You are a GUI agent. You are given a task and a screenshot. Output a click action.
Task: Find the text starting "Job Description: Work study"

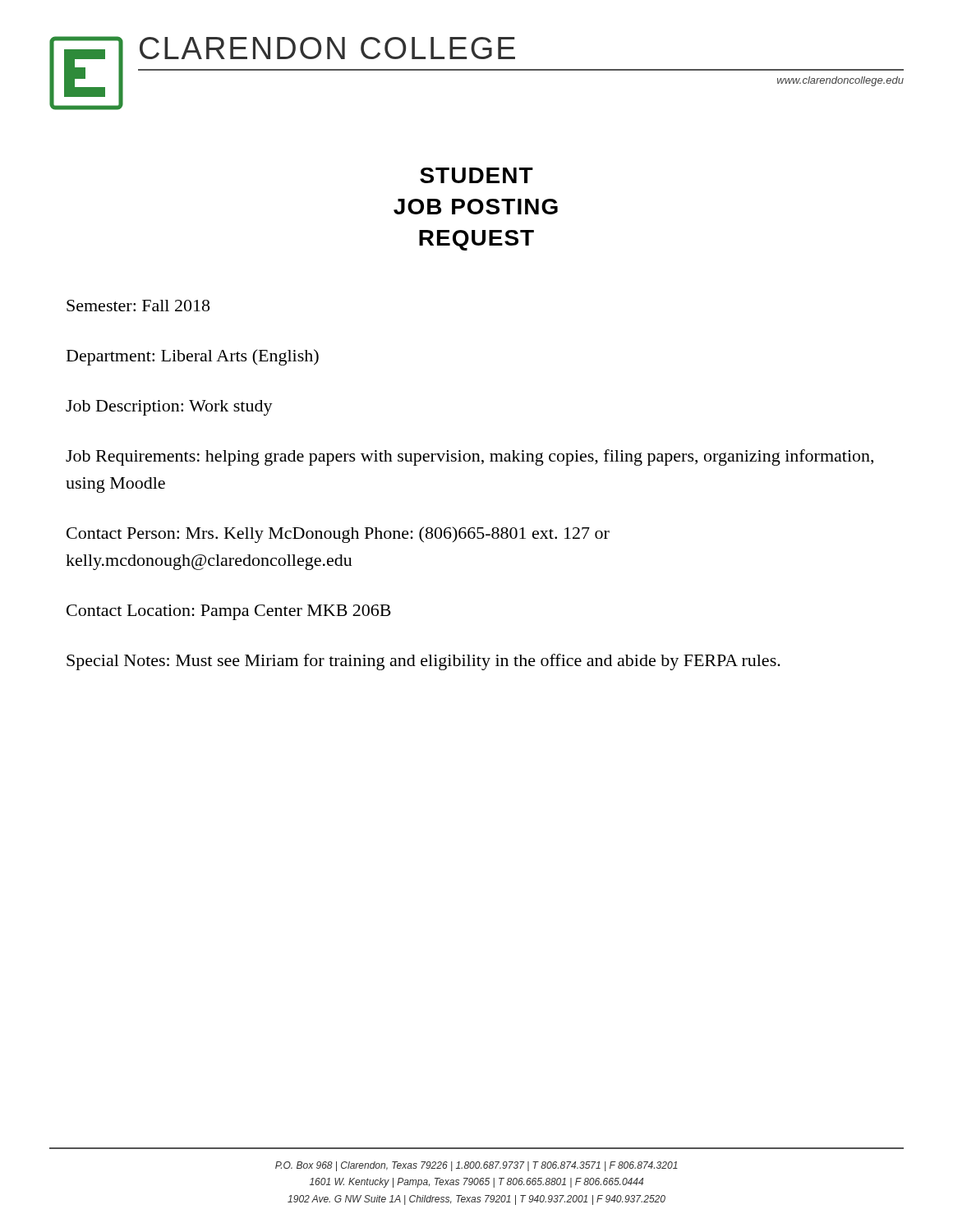pyautogui.click(x=169, y=405)
